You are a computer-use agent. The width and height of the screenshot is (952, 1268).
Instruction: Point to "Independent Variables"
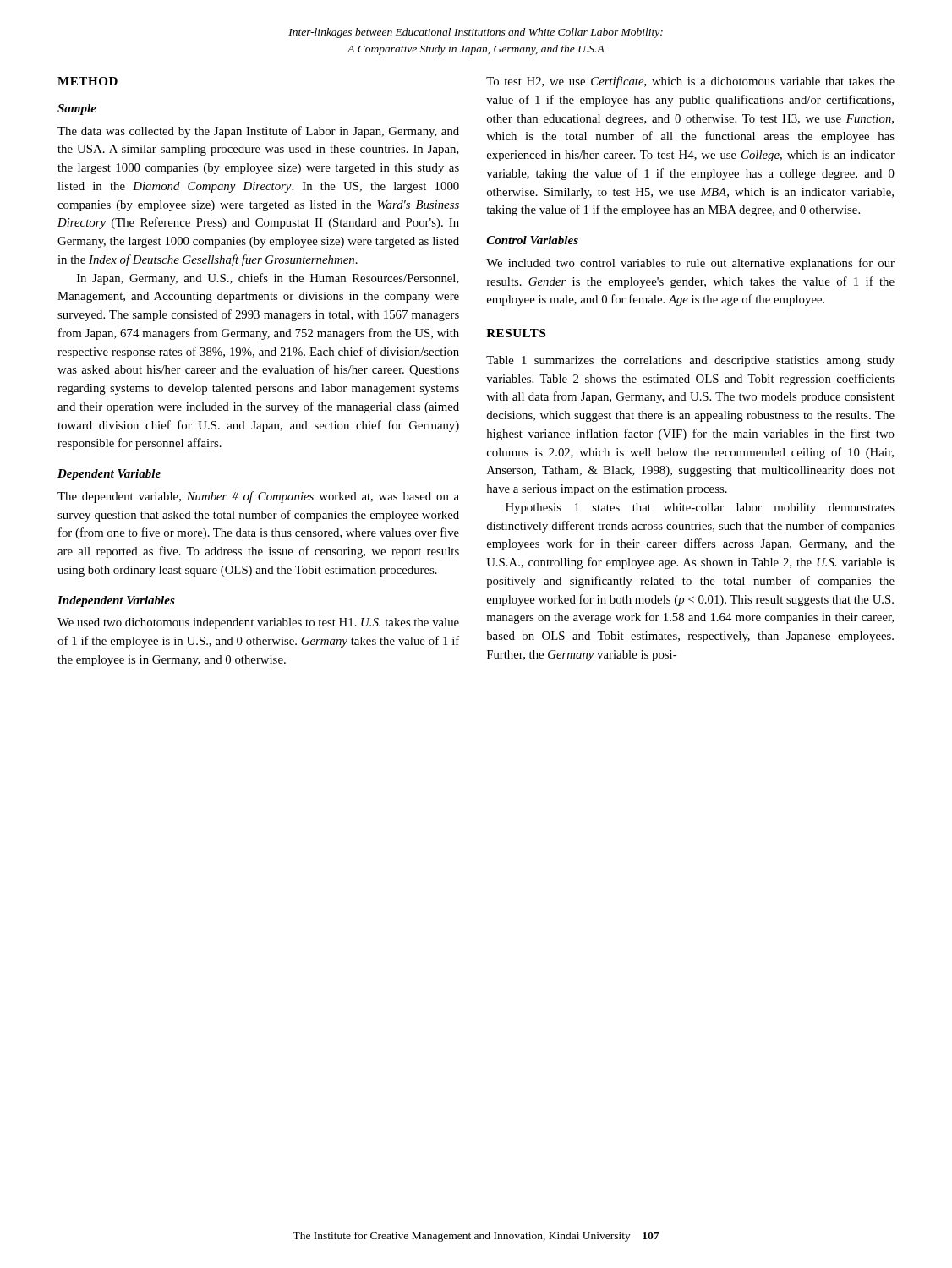pyautogui.click(x=116, y=600)
